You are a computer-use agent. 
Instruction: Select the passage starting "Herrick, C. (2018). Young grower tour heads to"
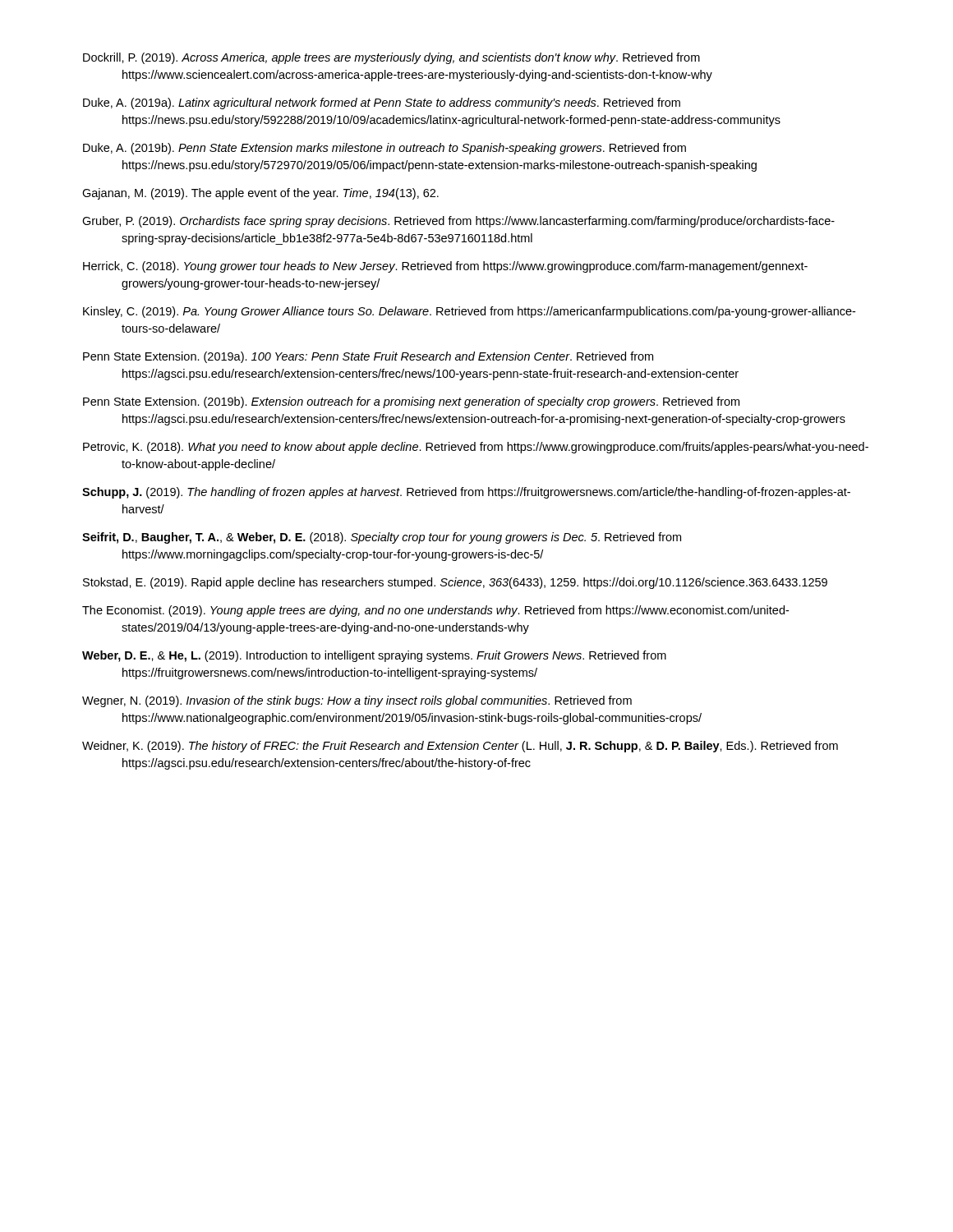click(445, 275)
